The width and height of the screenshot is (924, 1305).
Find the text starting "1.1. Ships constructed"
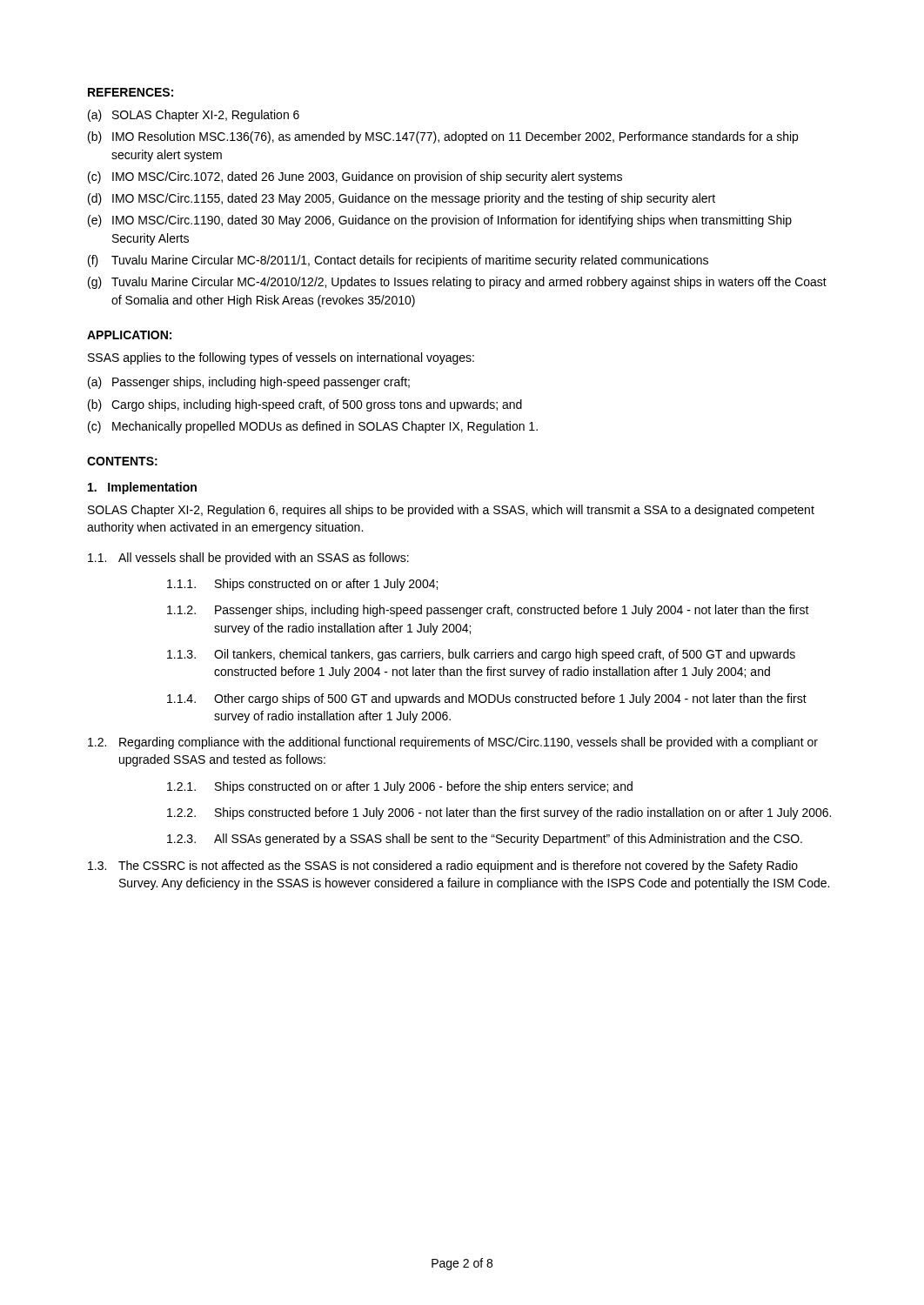pos(302,585)
